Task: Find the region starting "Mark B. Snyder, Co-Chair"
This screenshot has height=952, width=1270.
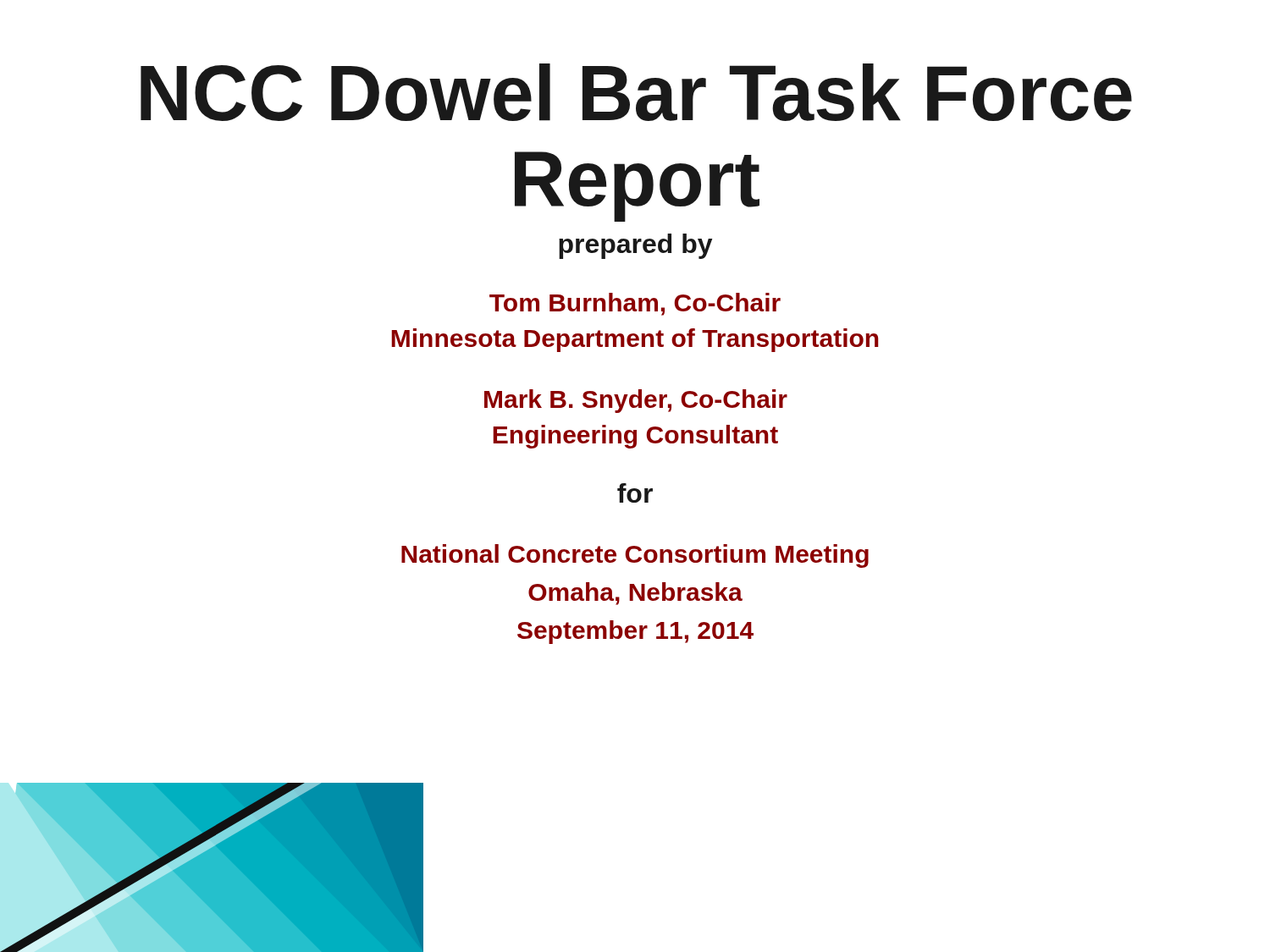Action: click(635, 417)
